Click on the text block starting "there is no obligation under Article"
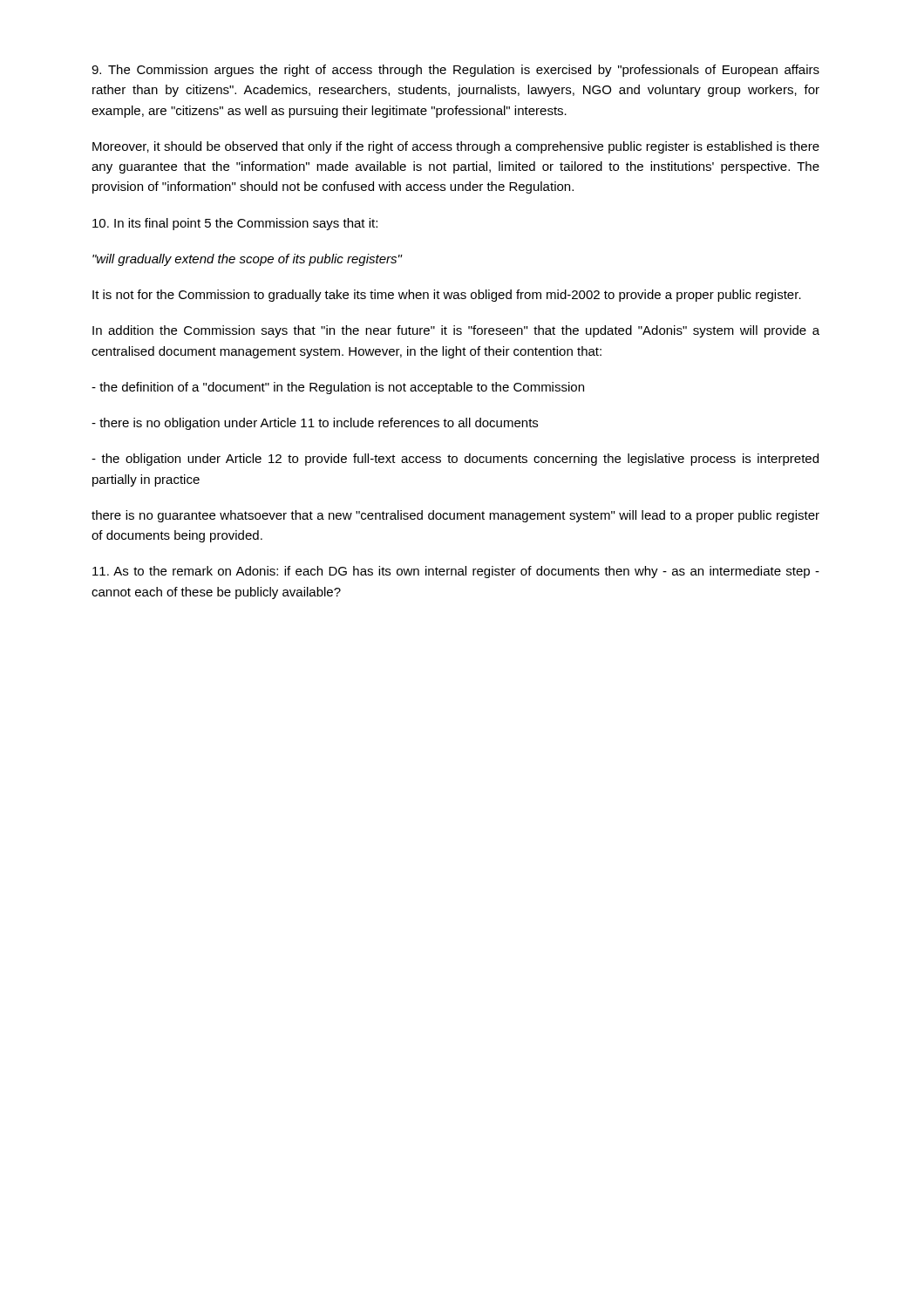This screenshot has width=924, height=1308. 315,422
